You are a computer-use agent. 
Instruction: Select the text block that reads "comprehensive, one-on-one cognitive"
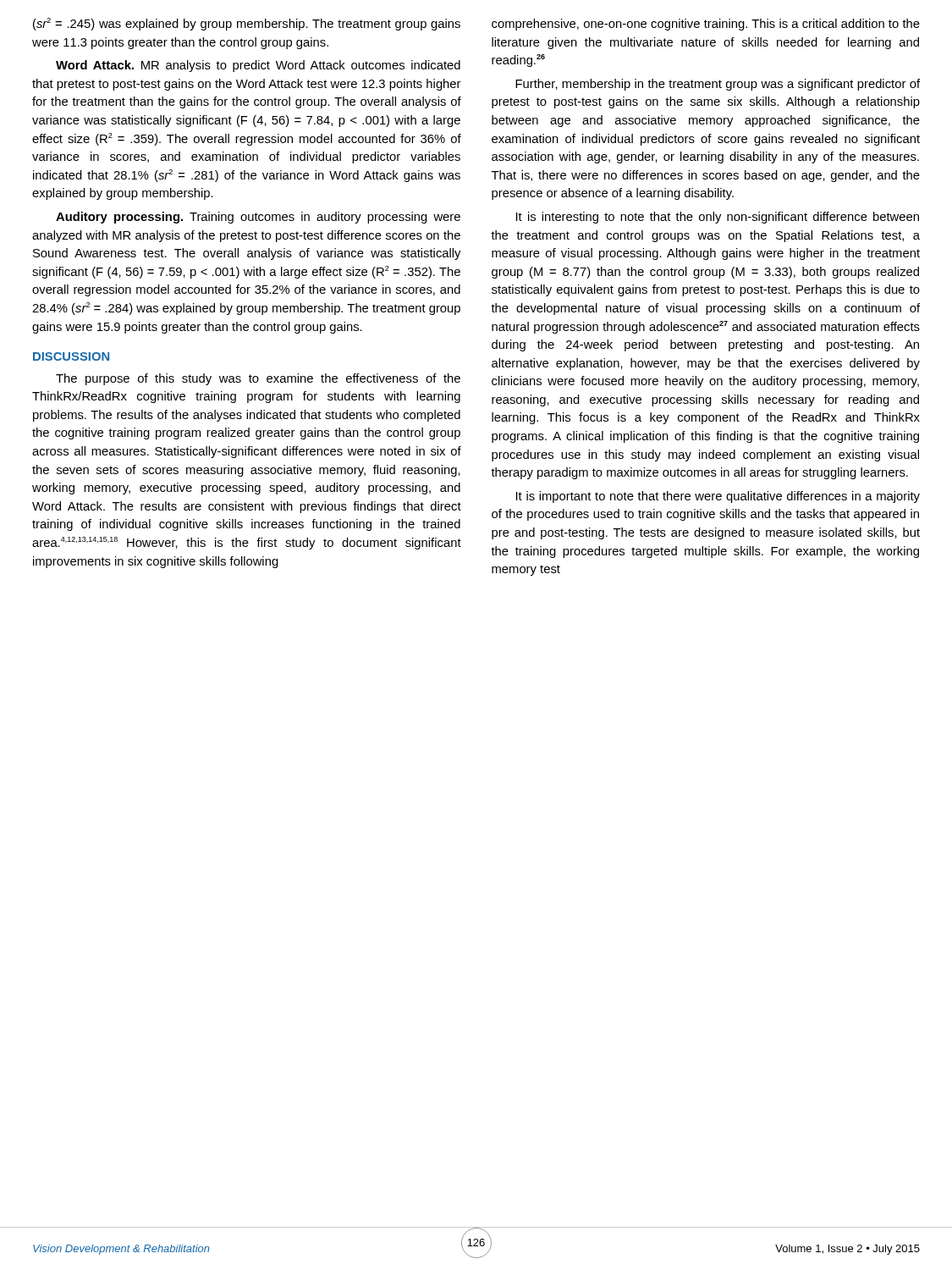706,43
